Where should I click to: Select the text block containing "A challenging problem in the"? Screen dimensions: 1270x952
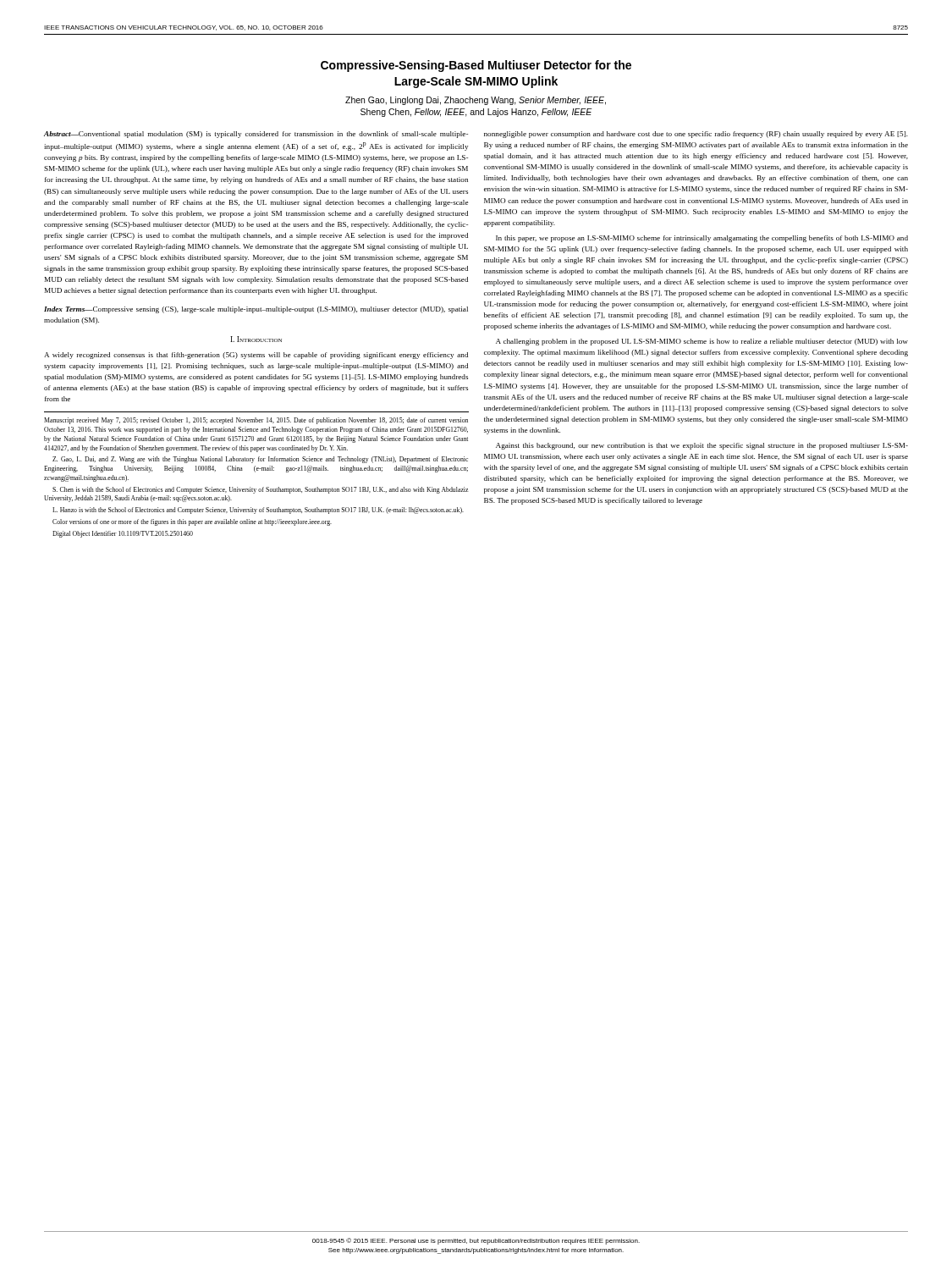tap(696, 386)
